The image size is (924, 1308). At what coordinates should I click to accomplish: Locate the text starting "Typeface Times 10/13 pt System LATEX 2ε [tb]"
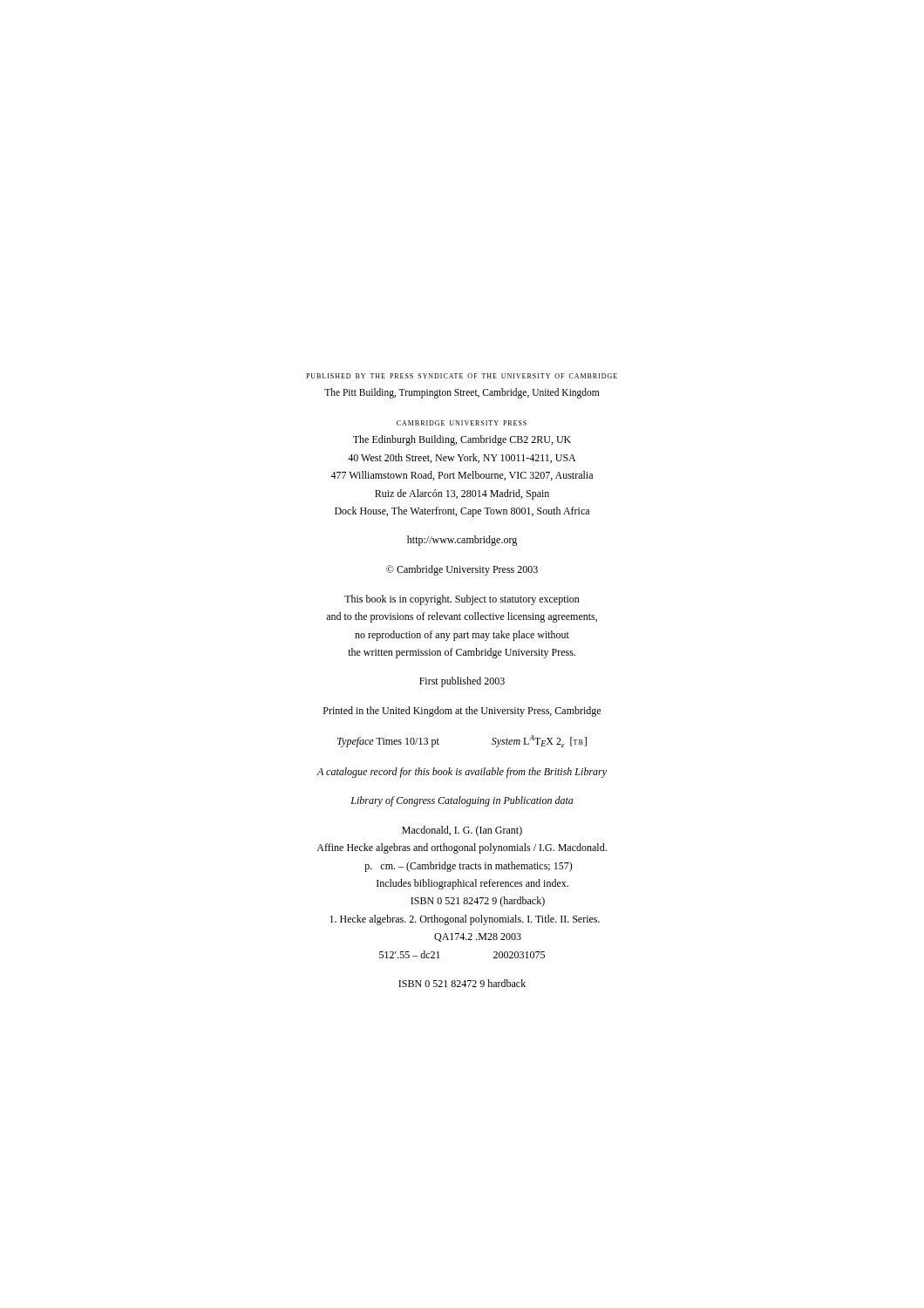[x=389, y=741]
